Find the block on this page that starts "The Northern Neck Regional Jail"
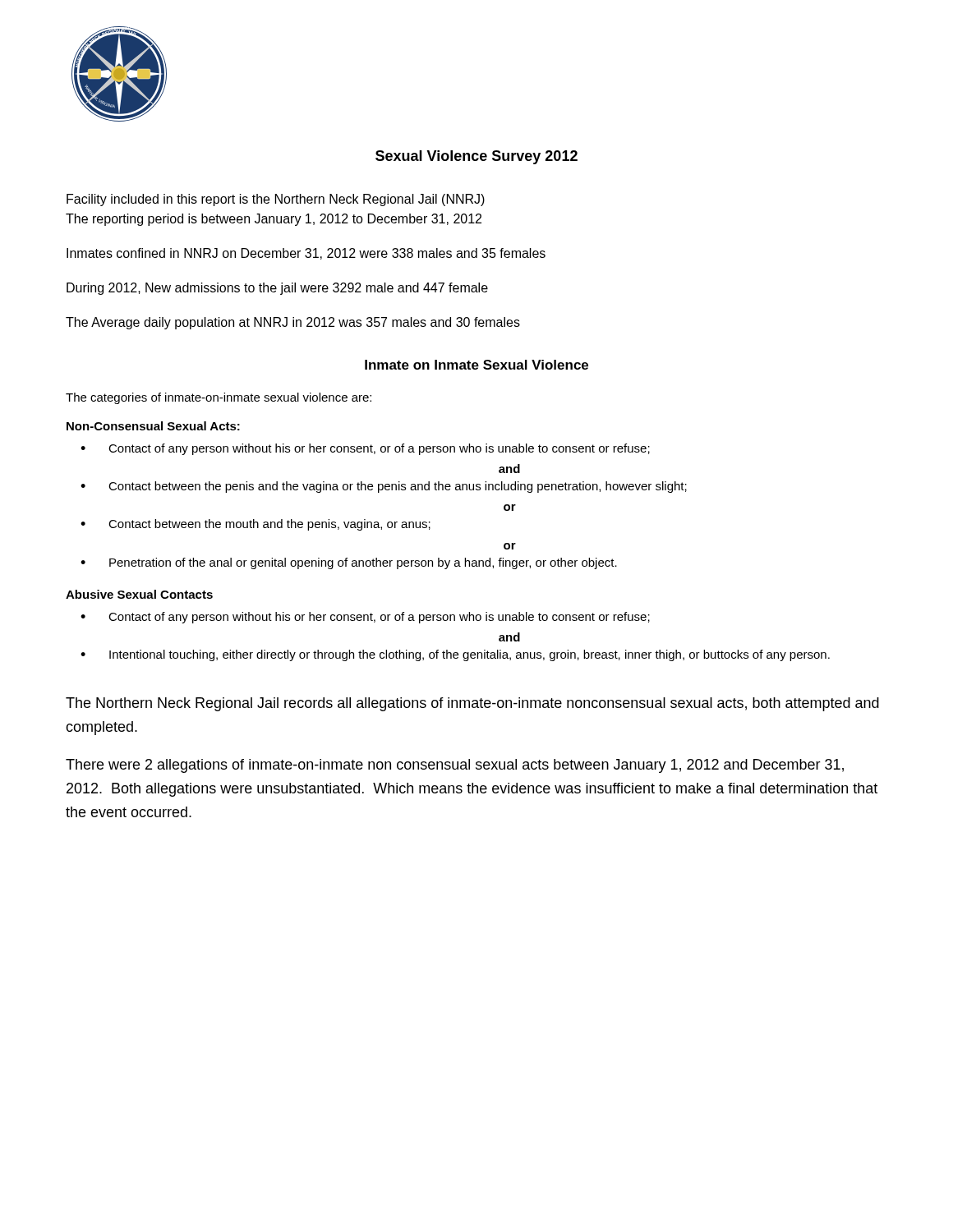 476,758
